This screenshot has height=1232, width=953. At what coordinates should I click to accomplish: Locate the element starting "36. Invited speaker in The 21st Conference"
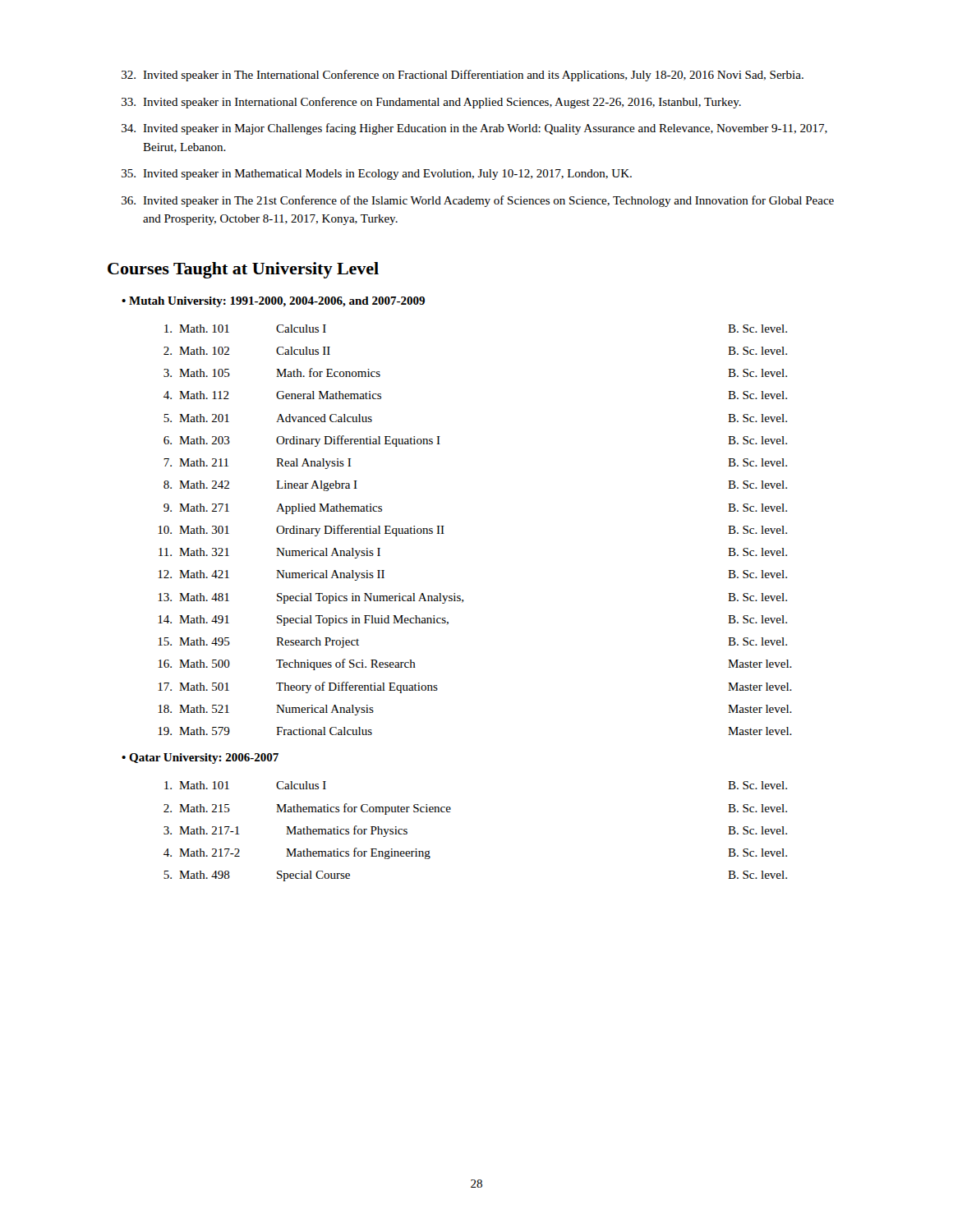(476, 209)
